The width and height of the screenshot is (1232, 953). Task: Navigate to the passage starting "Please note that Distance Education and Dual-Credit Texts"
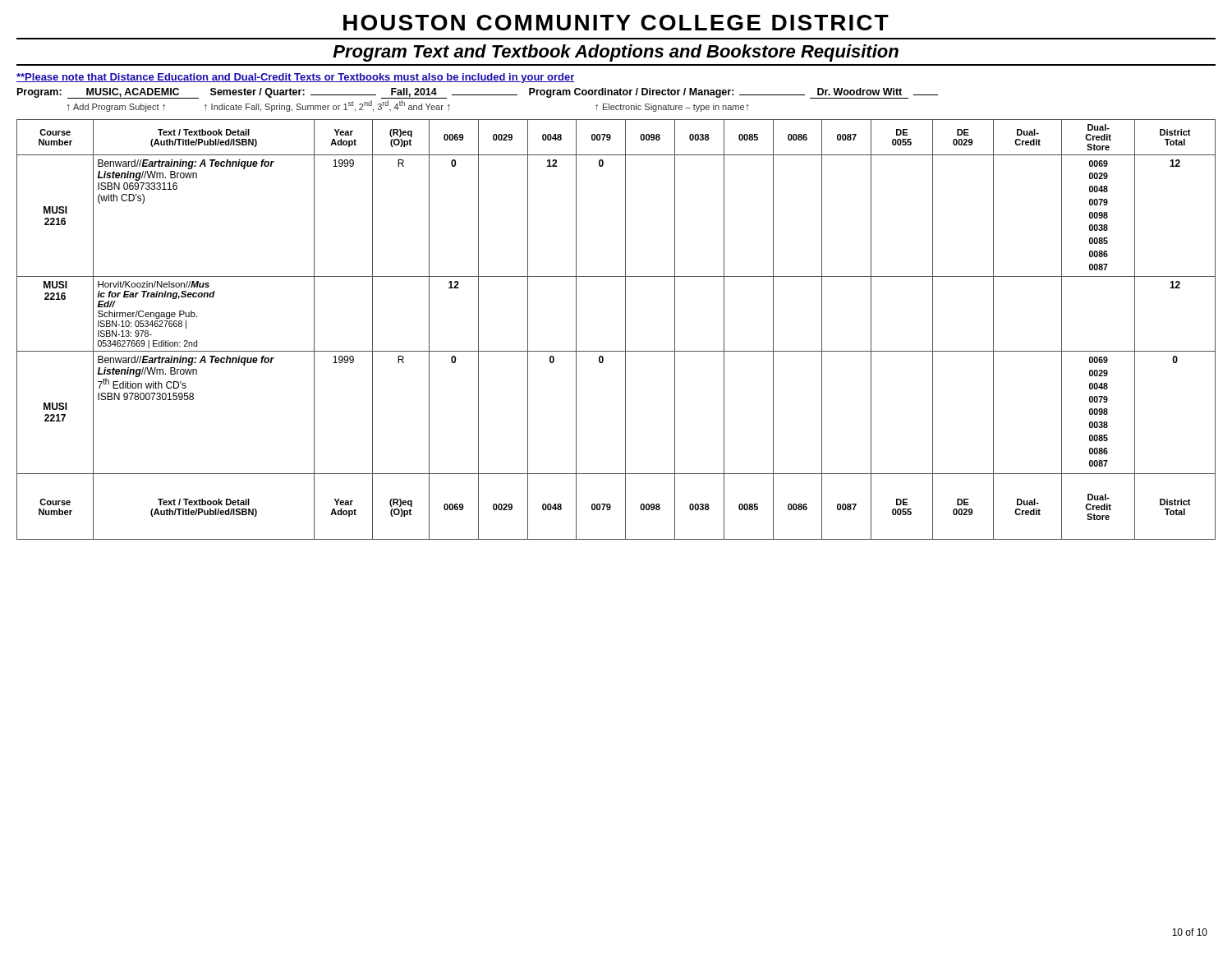[295, 77]
